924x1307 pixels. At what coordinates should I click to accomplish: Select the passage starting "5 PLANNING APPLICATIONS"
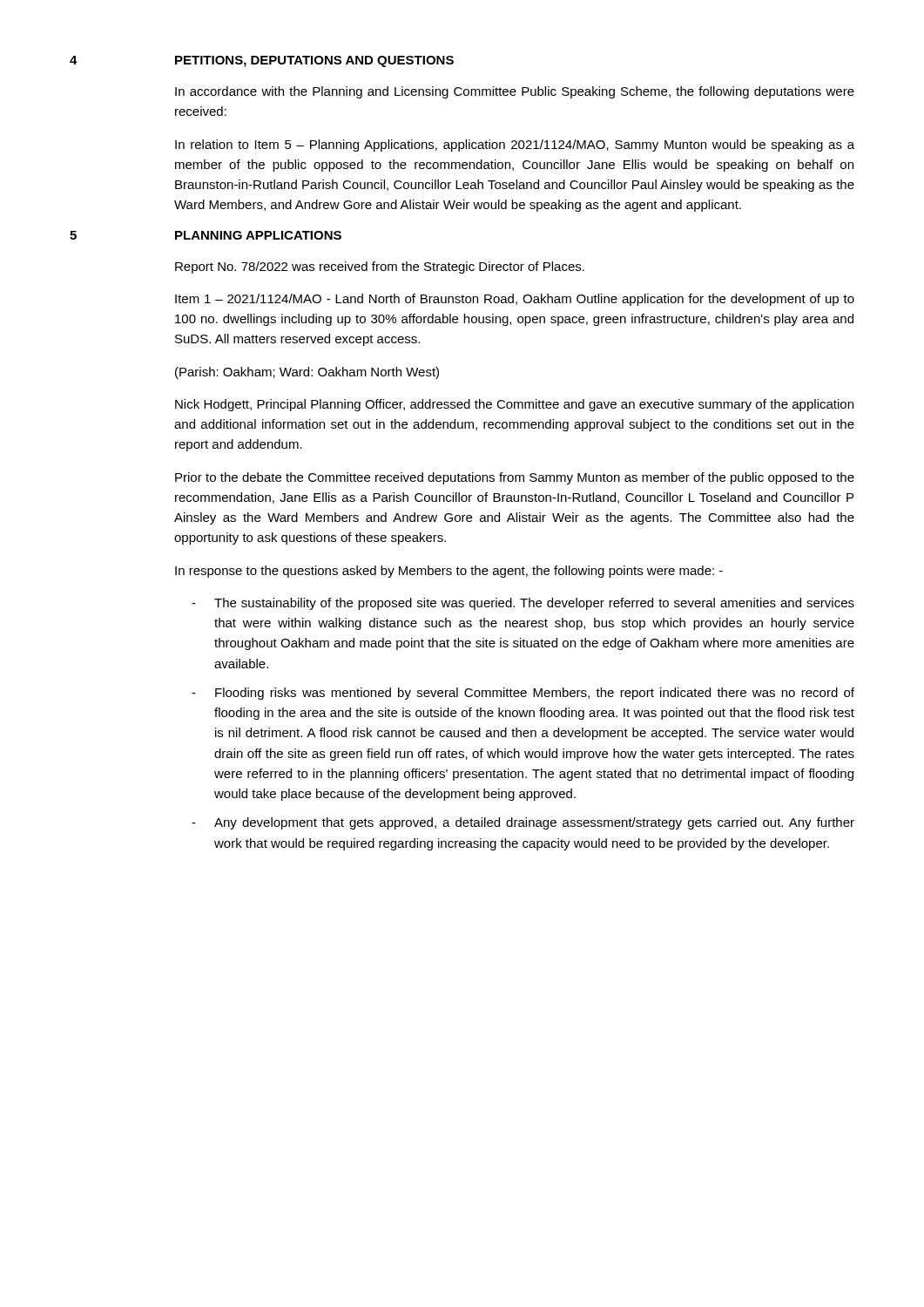[x=206, y=234]
